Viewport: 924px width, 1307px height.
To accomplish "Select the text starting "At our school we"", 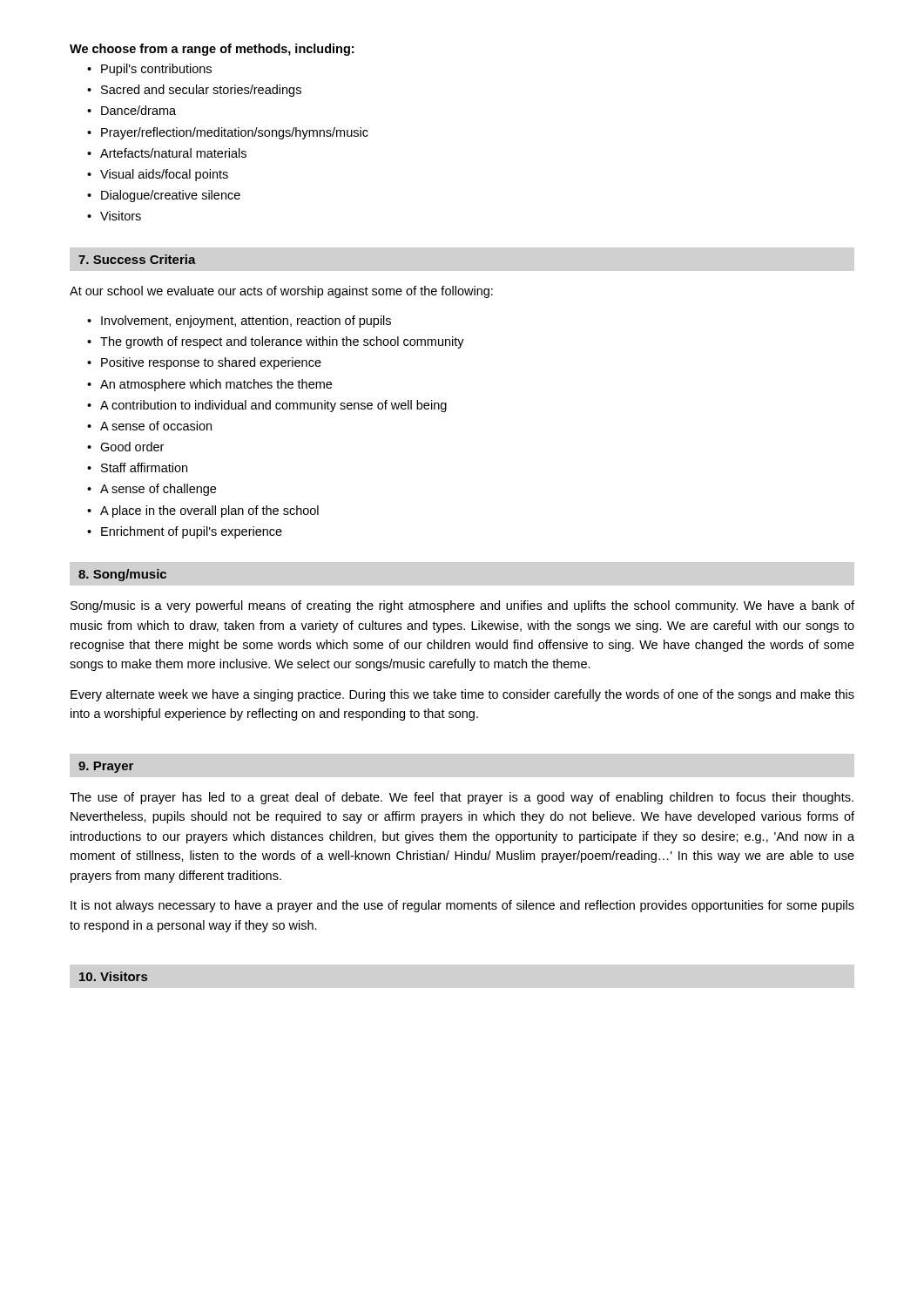I will 282,291.
